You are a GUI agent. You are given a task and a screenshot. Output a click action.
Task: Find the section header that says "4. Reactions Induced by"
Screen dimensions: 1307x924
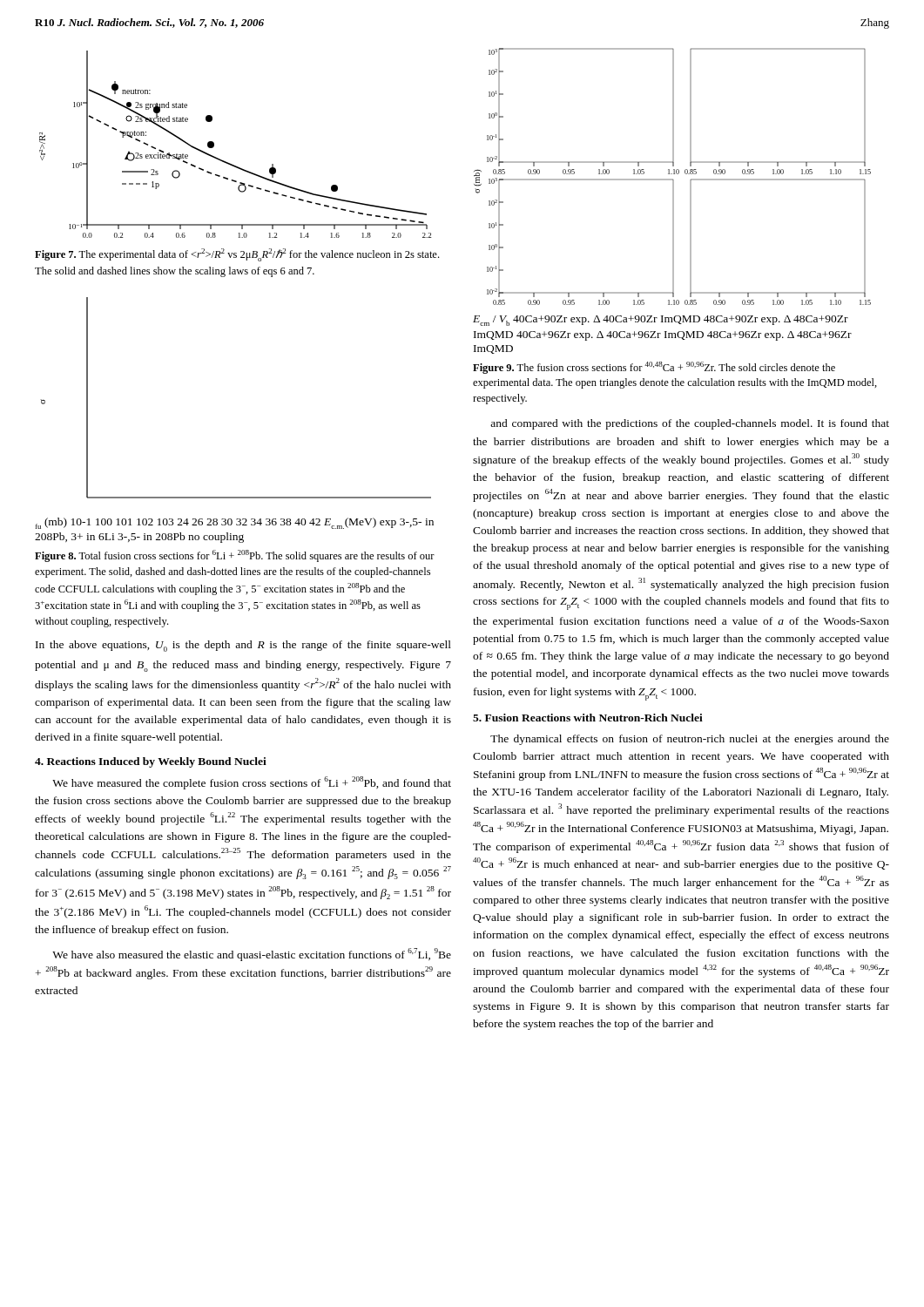[x=151, y=761]
